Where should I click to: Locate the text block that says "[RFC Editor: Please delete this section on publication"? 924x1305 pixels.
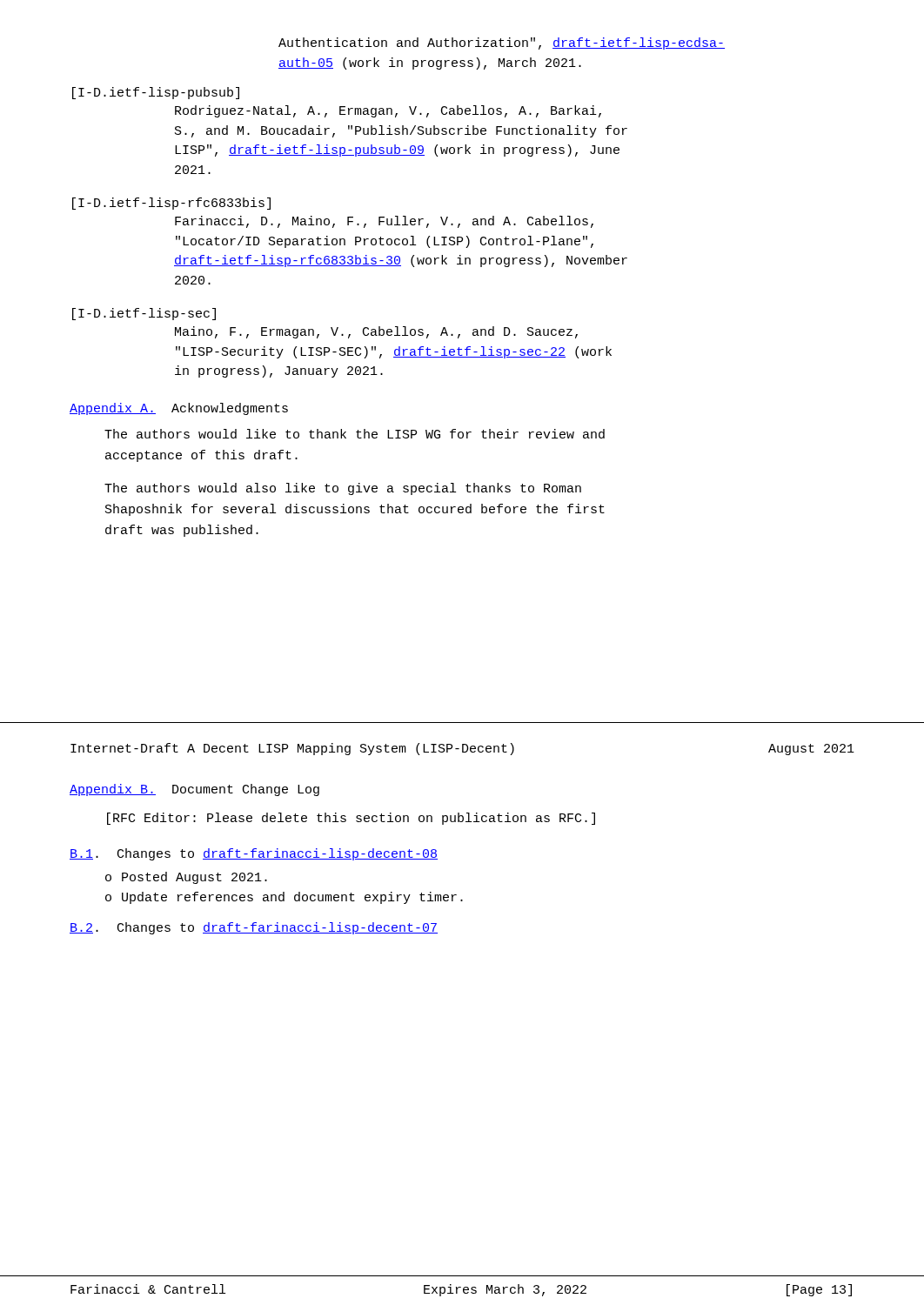coord(351,819)
